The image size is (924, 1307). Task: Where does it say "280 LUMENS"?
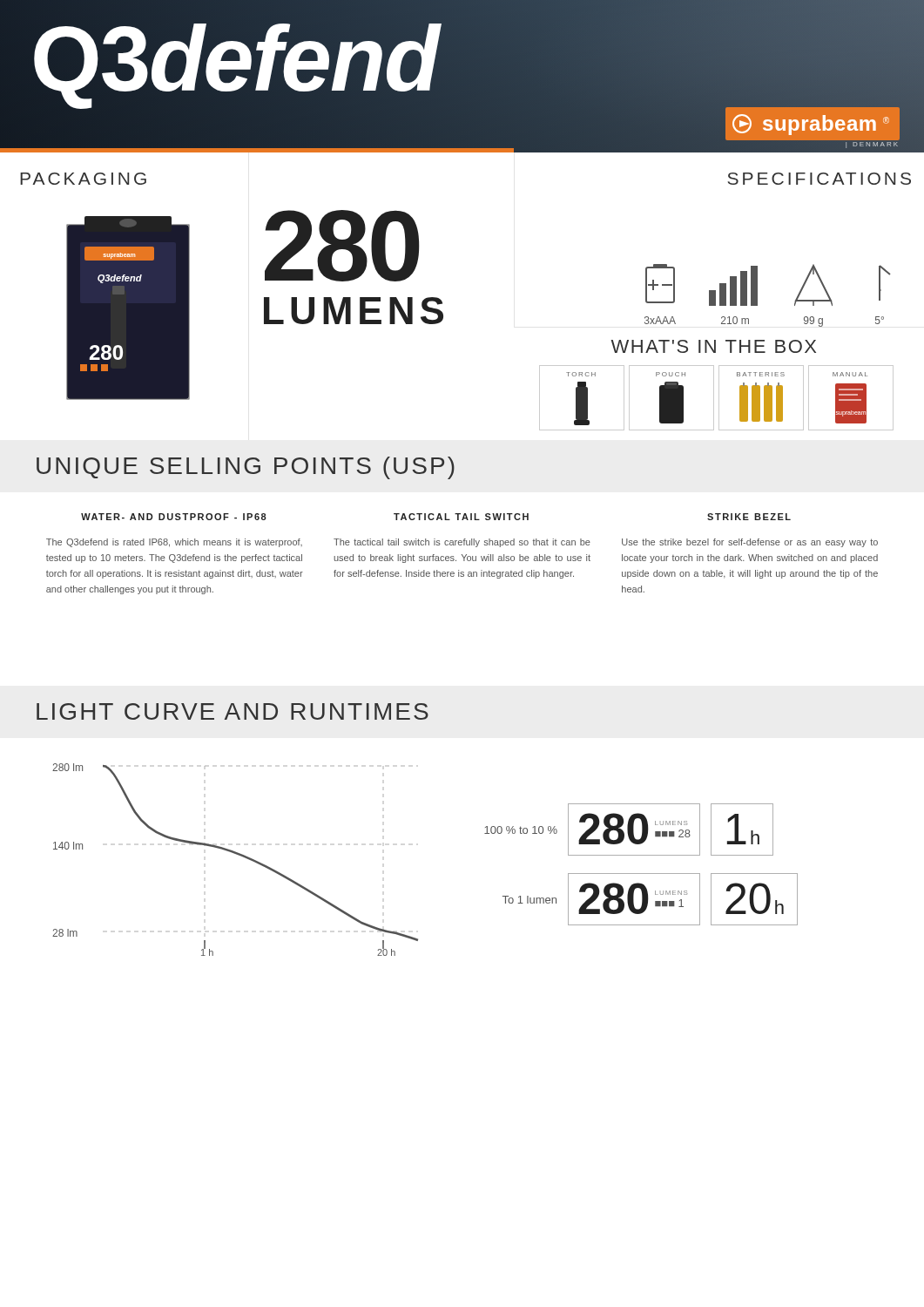click(x=388, y=264)
